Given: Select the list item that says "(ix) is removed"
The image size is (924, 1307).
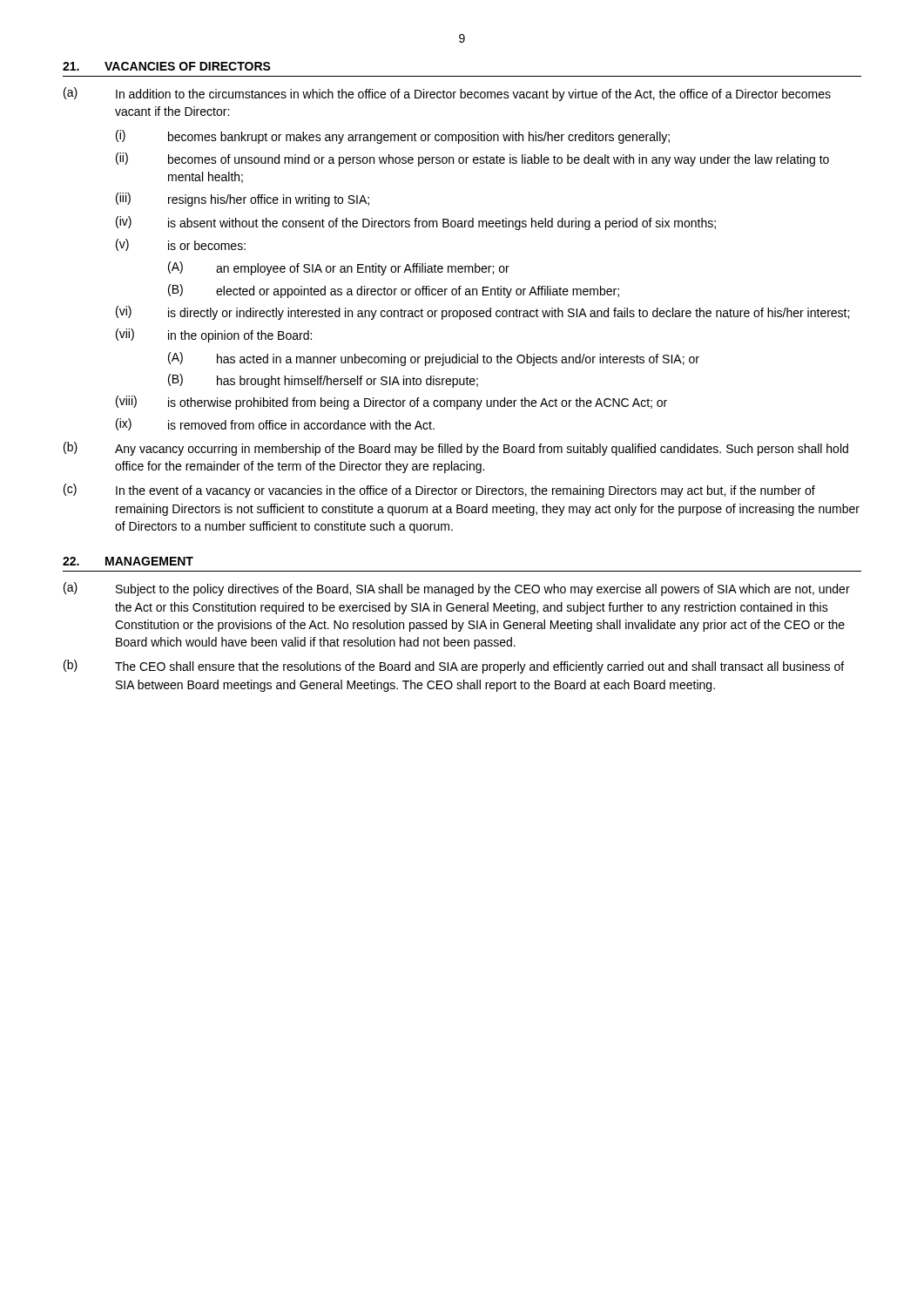Looking at the screenshot, I should coord(275,424).
